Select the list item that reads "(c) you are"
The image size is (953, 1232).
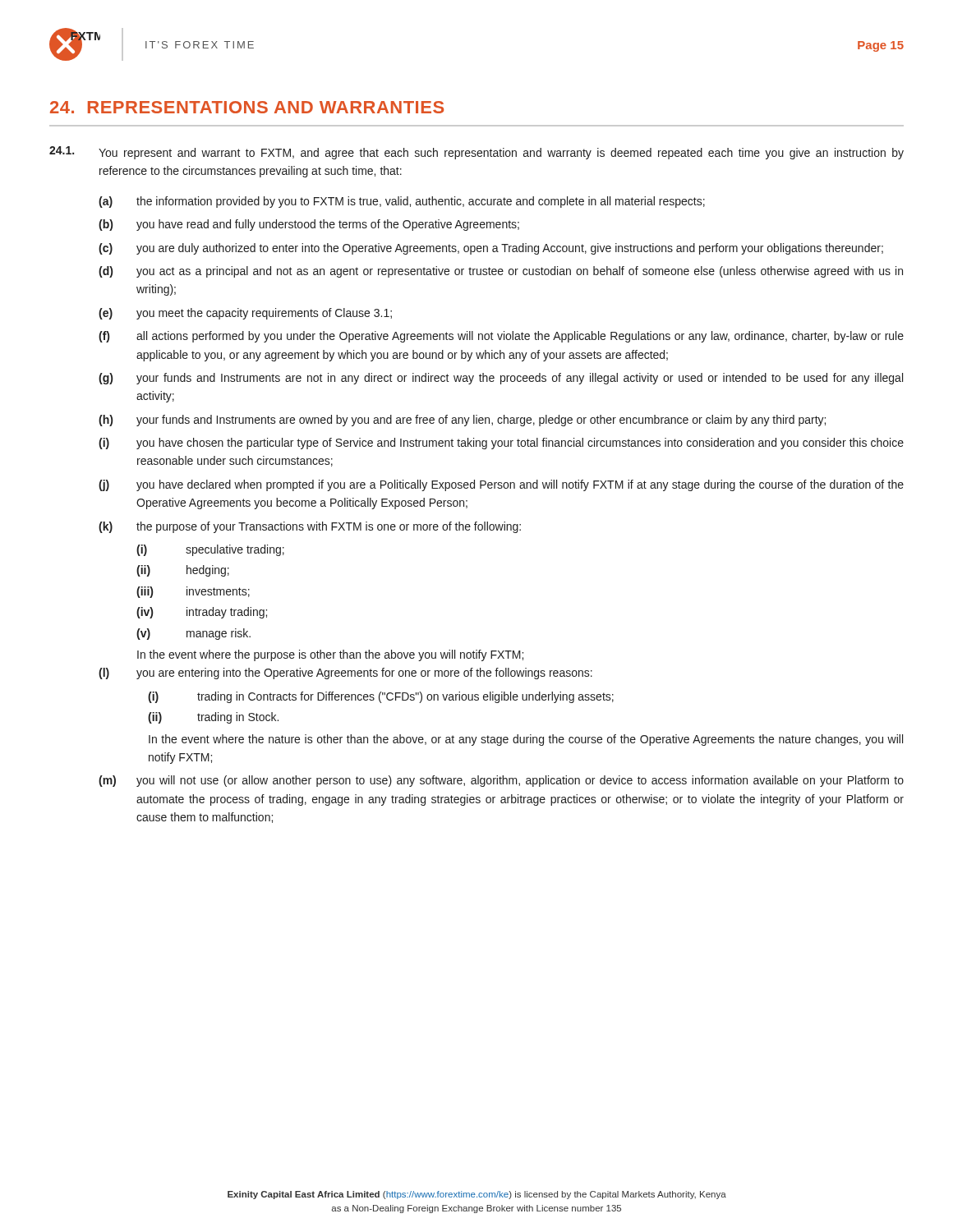click(x=501, y=248)
